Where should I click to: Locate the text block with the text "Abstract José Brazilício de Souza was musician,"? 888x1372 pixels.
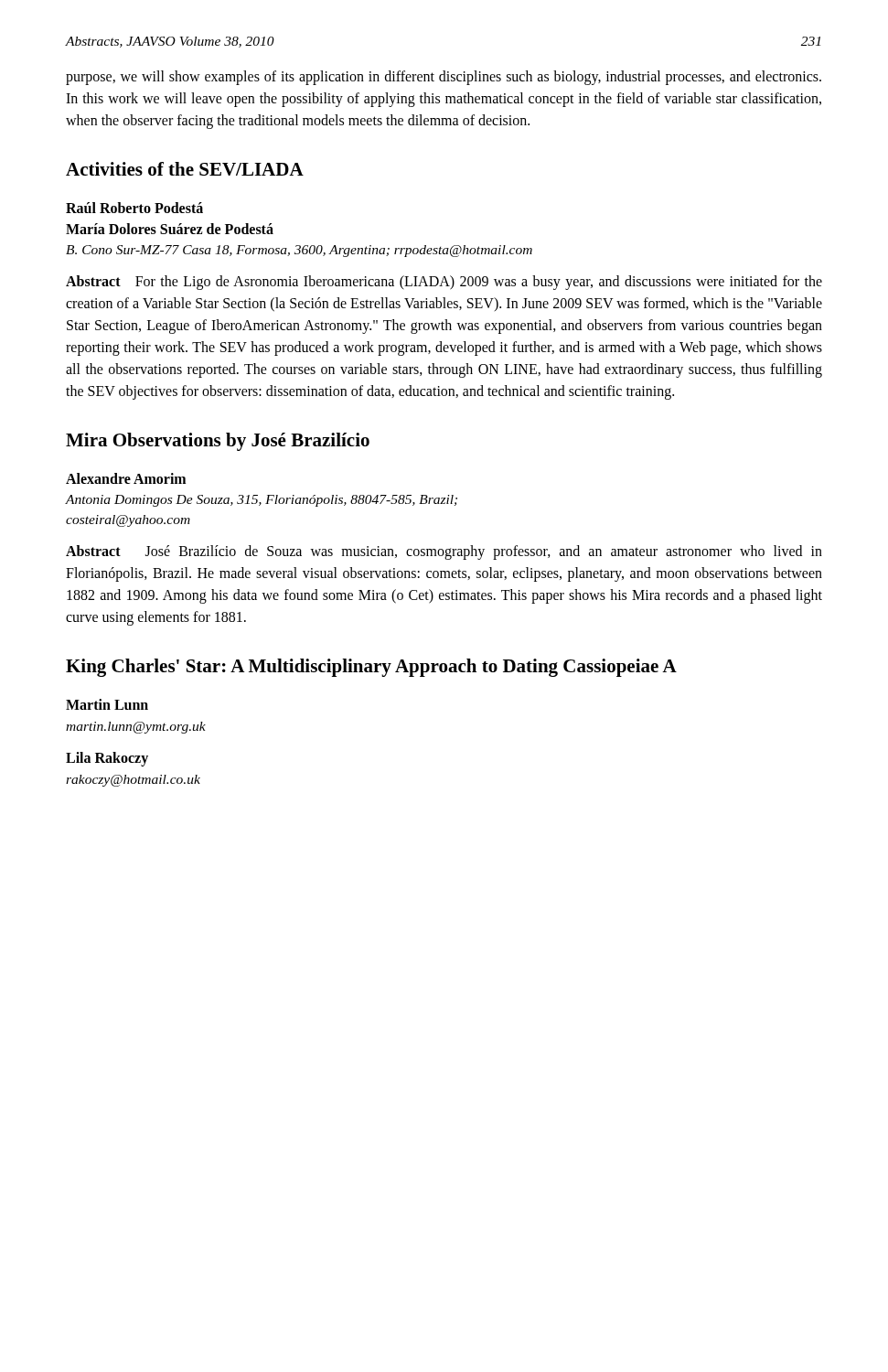click(444, 584)
